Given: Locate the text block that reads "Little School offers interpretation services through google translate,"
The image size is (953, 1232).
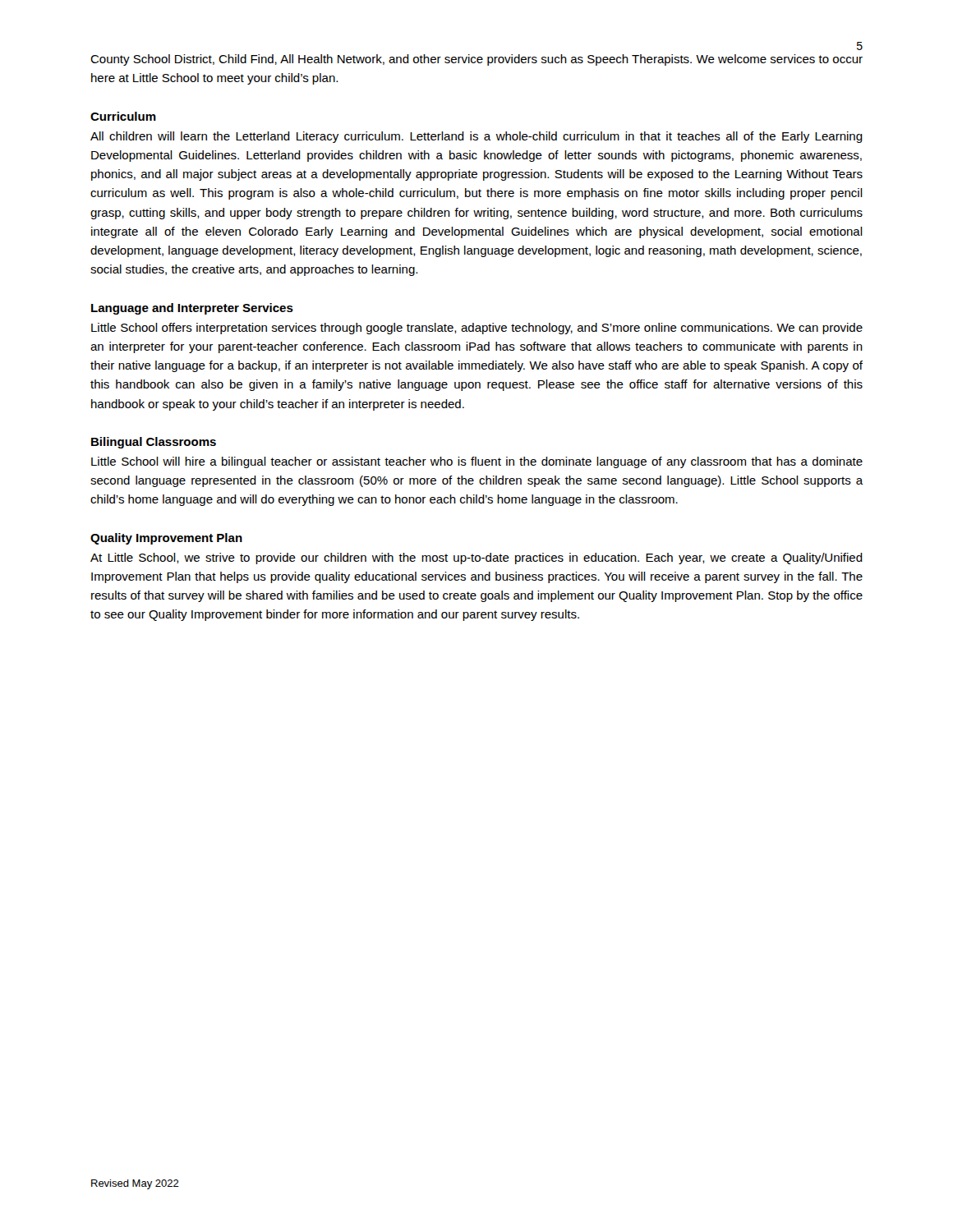Looking at the screenshot, I should [x=476, y=365].
